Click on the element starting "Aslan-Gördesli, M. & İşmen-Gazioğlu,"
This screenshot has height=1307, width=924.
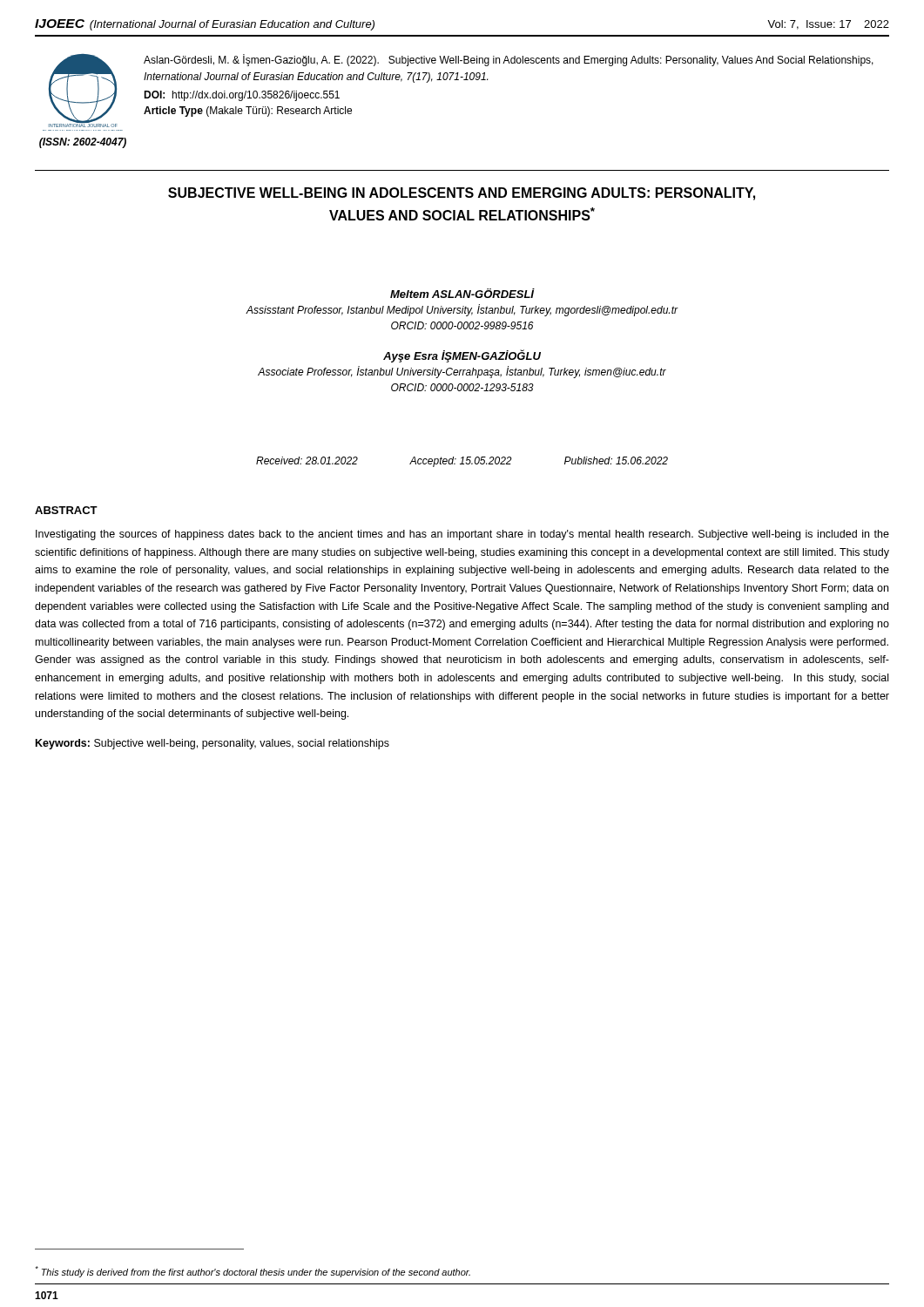[509, 60]
